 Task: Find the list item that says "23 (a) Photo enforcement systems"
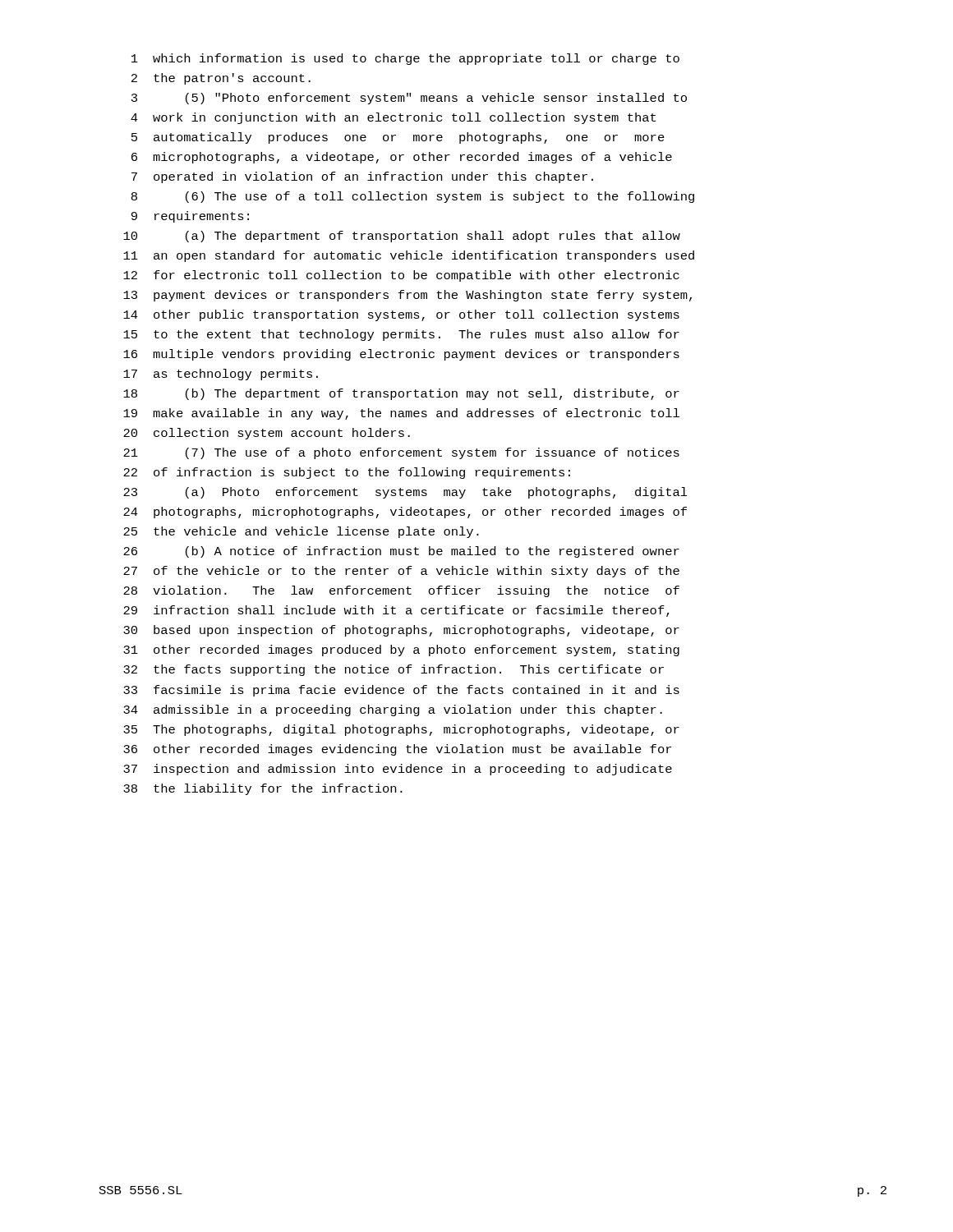coord(493,513)
